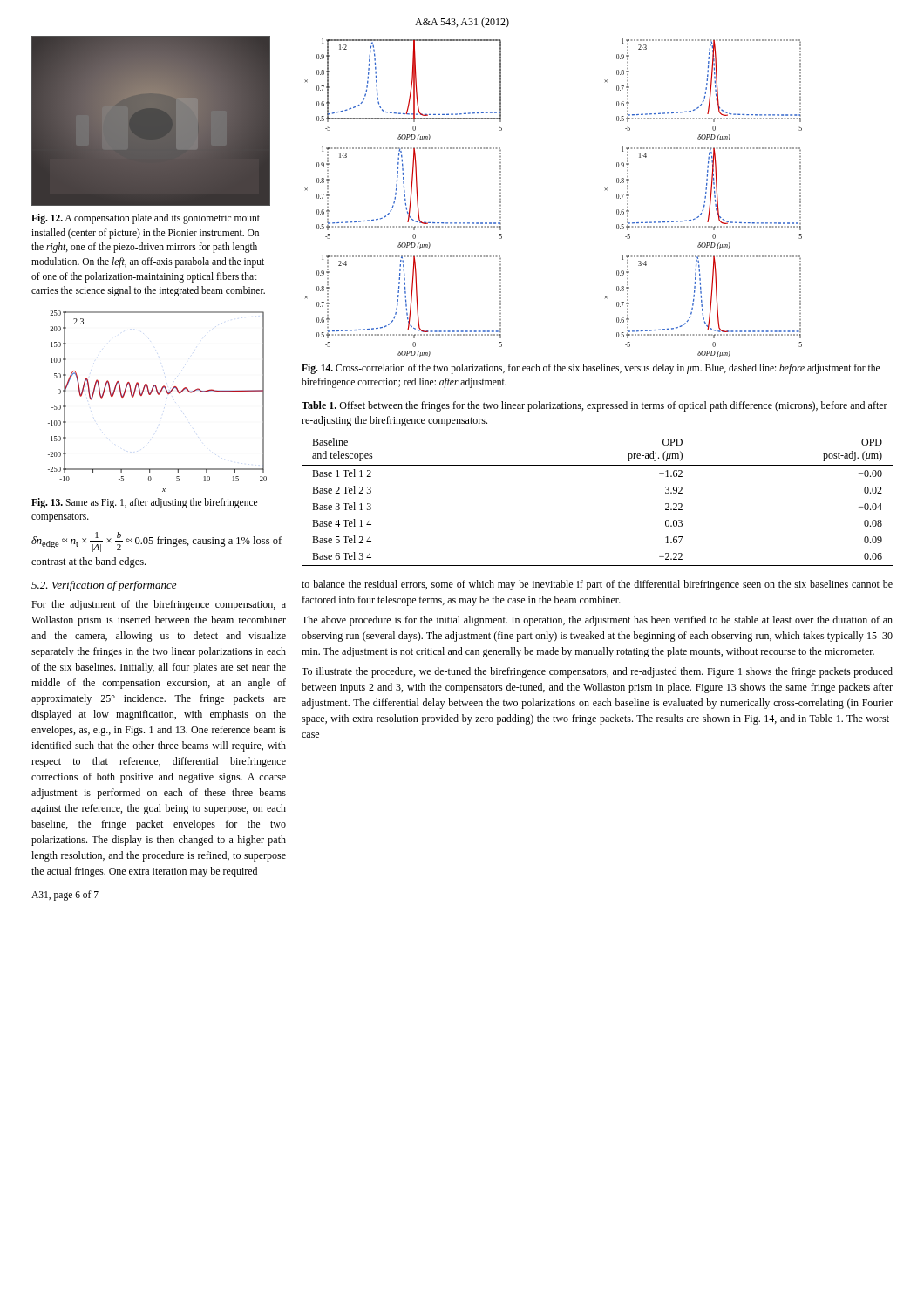This screenshot has width=924, height=1308.
Task: Find the text block containing "For the adjustment of the birefringence"
Action: coord(159,738)
